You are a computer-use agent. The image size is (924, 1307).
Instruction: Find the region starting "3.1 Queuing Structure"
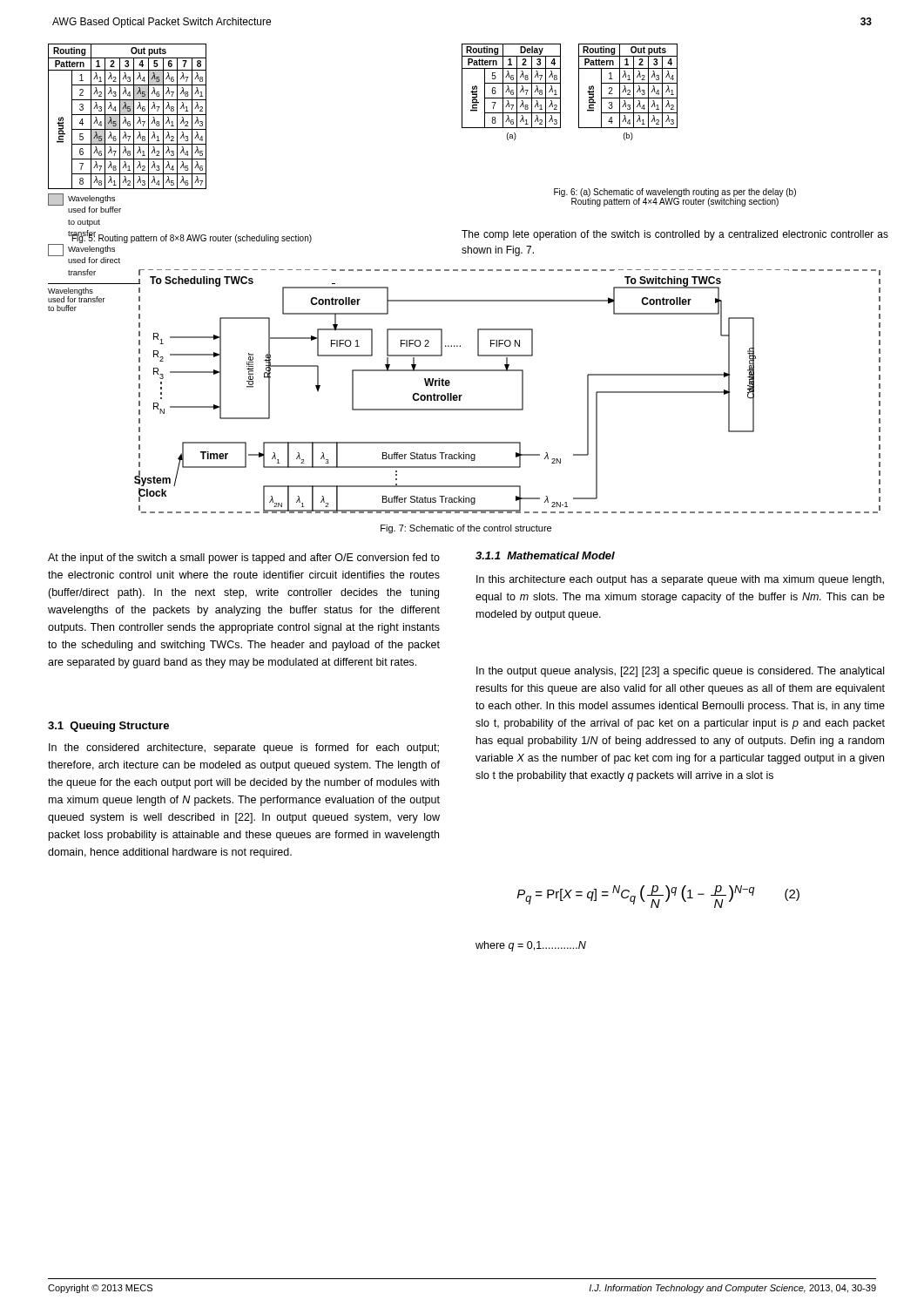coord(109,725)
